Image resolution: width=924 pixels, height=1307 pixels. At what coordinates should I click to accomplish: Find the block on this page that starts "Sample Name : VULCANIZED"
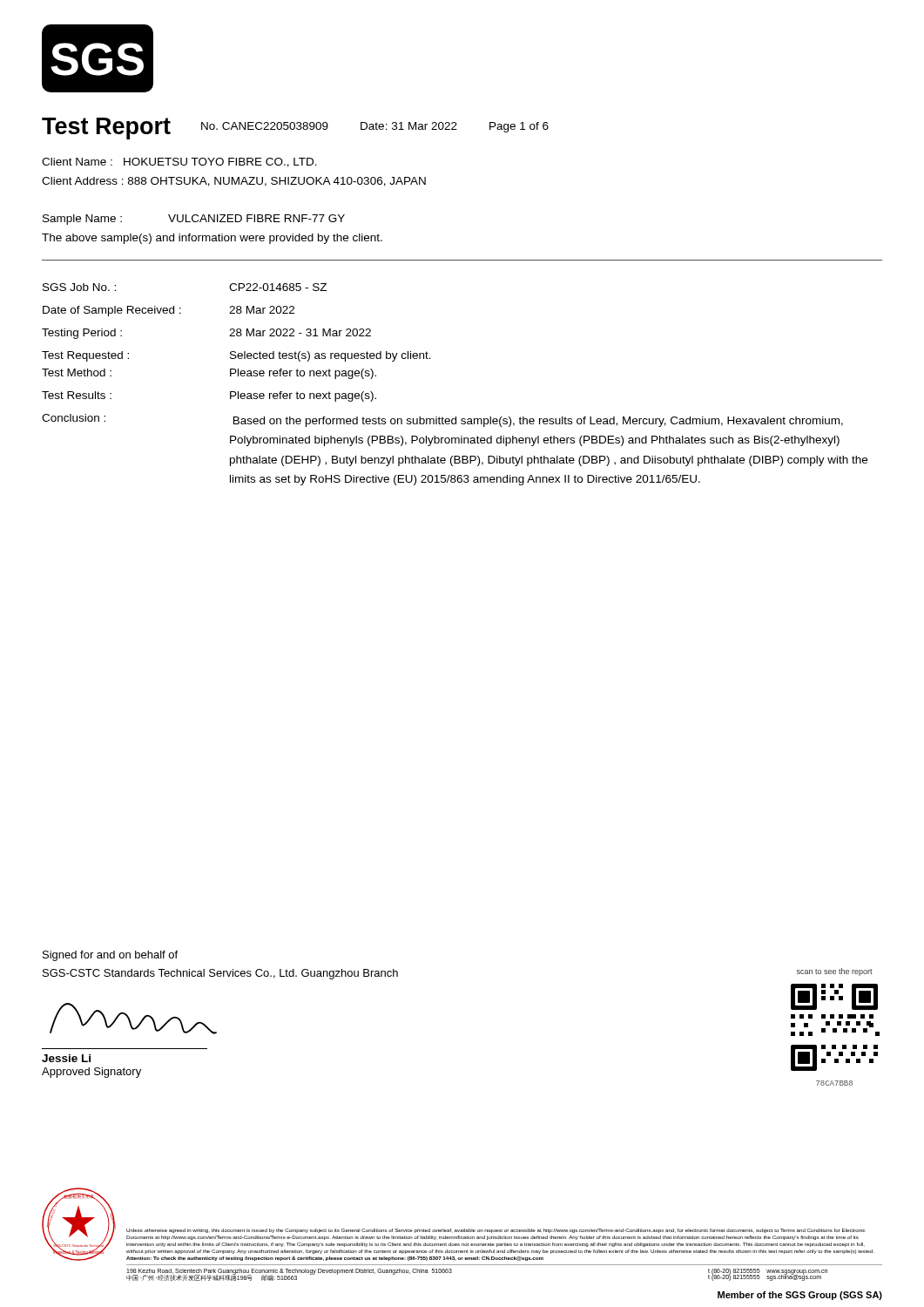[x=212, y=228]
